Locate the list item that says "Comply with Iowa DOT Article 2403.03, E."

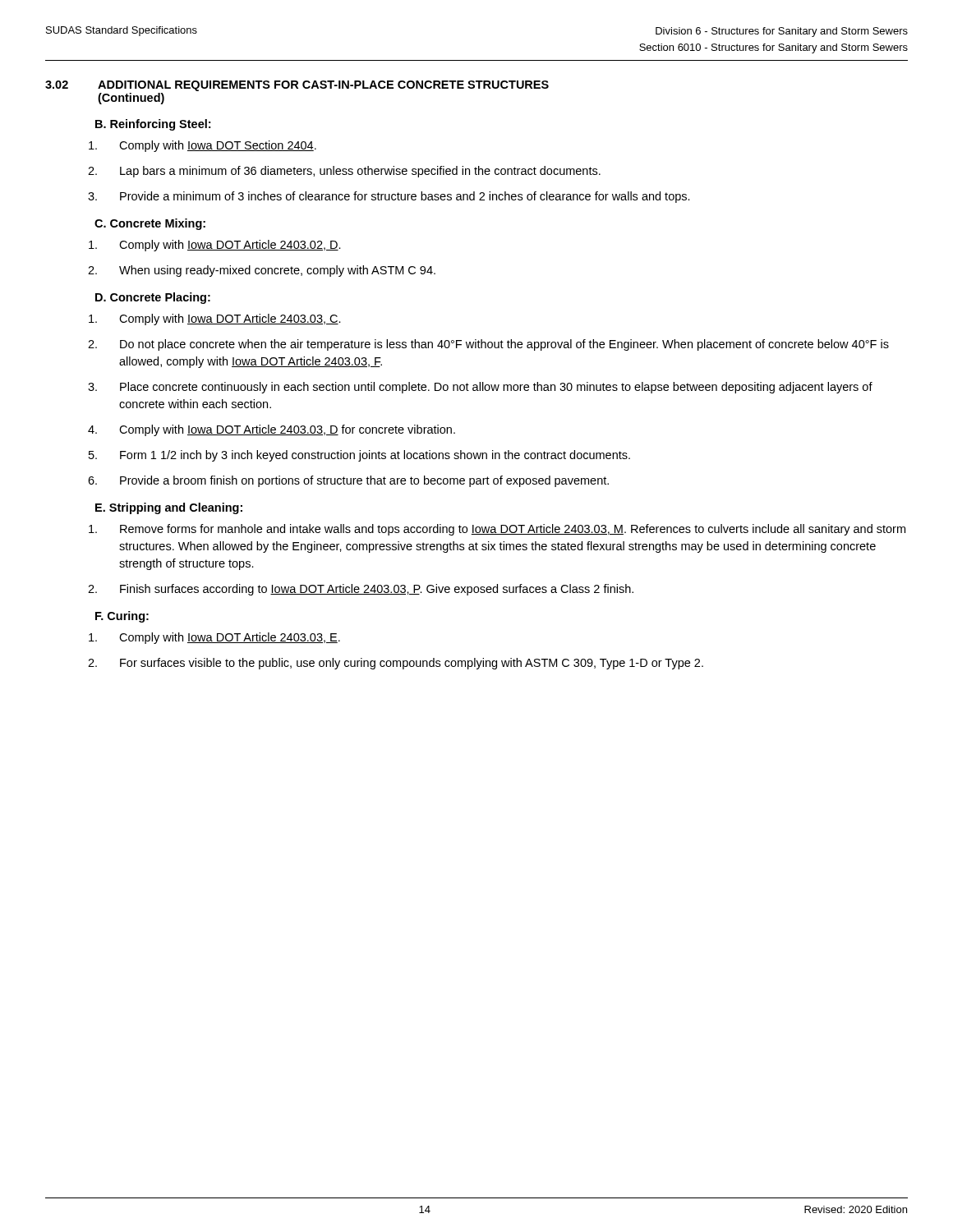click(230, 638)
